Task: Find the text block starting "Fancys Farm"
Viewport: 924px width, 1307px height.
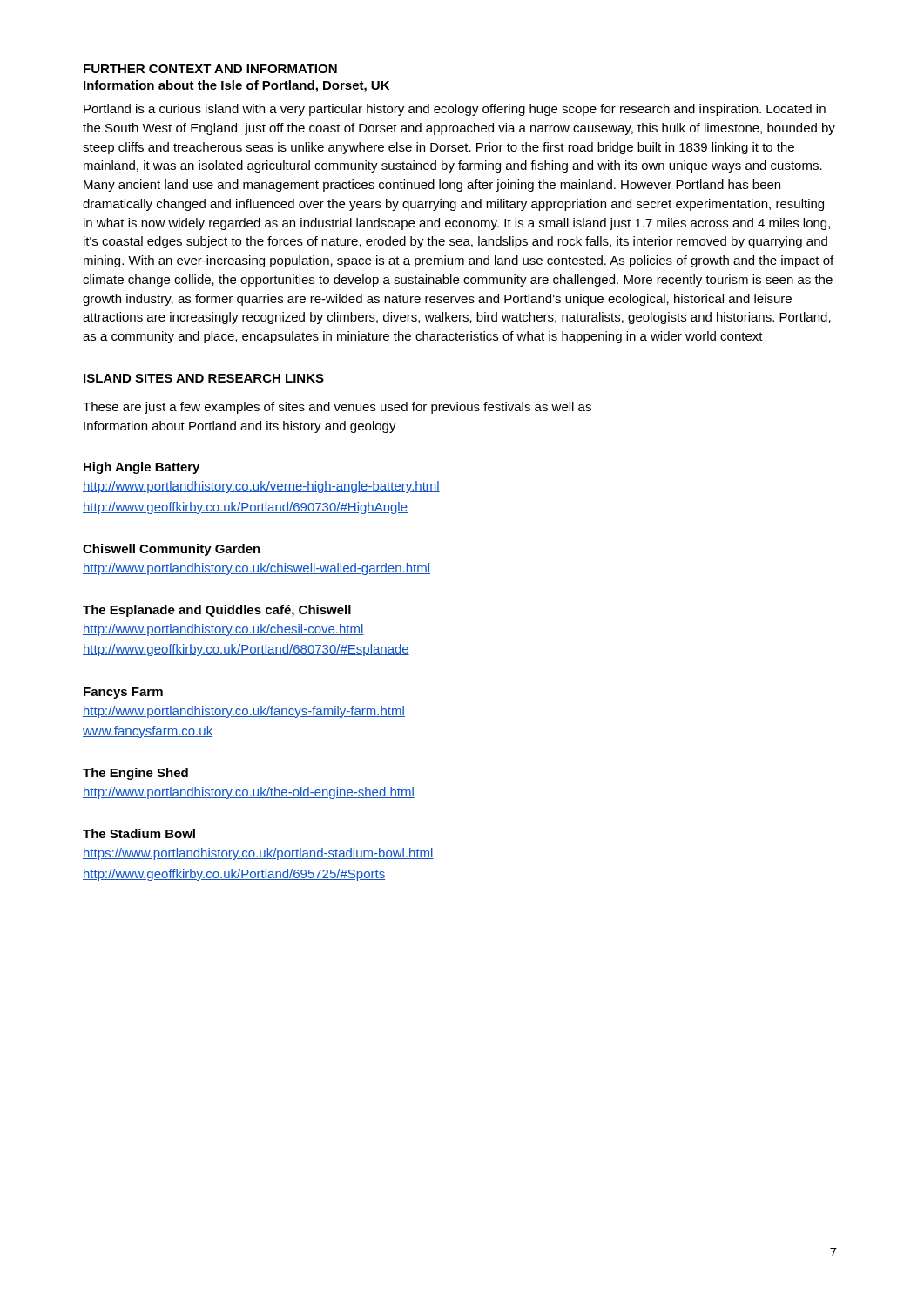Action: 123,691
